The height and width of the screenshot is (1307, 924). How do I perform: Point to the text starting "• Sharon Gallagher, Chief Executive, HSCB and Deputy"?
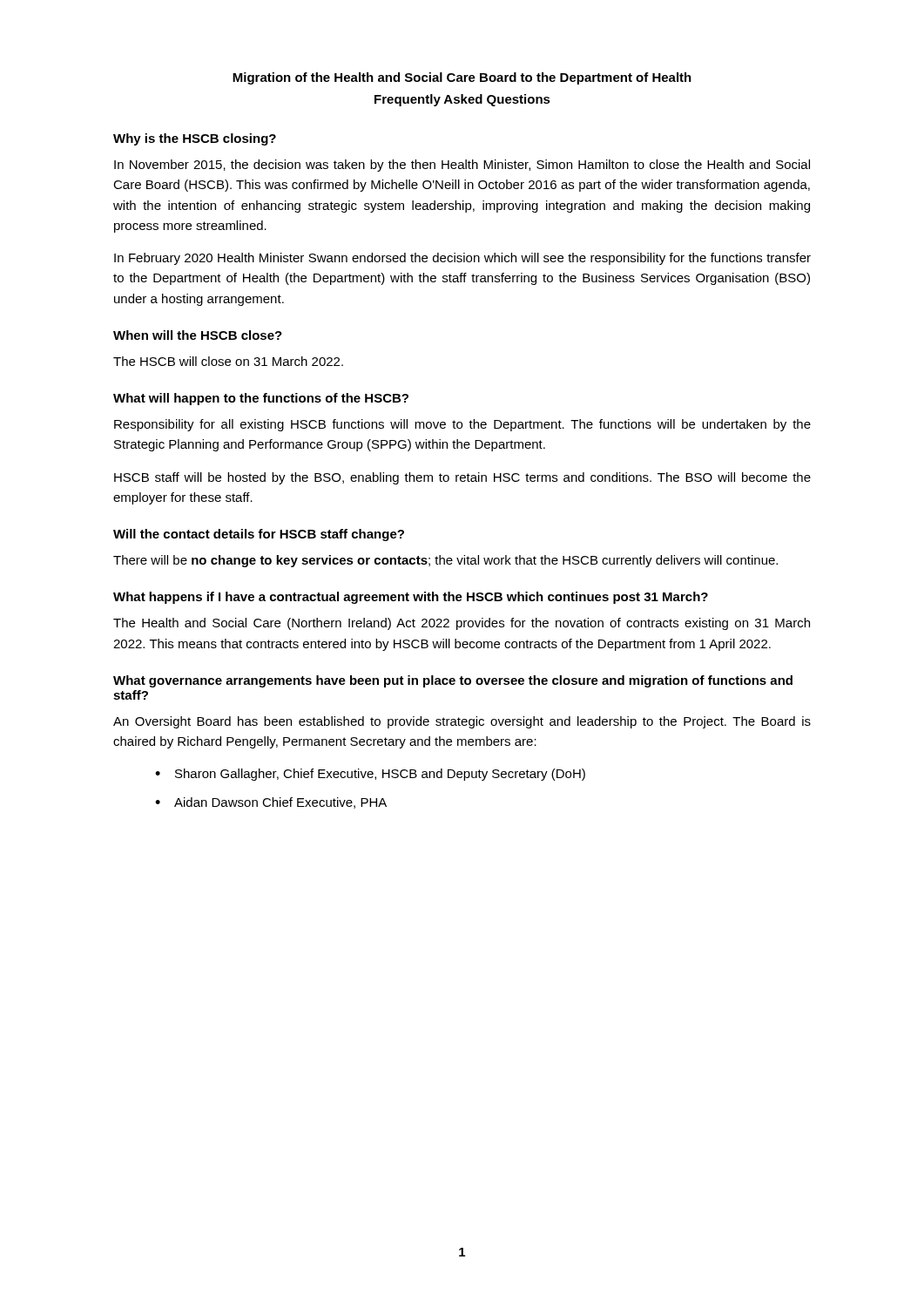370,775
